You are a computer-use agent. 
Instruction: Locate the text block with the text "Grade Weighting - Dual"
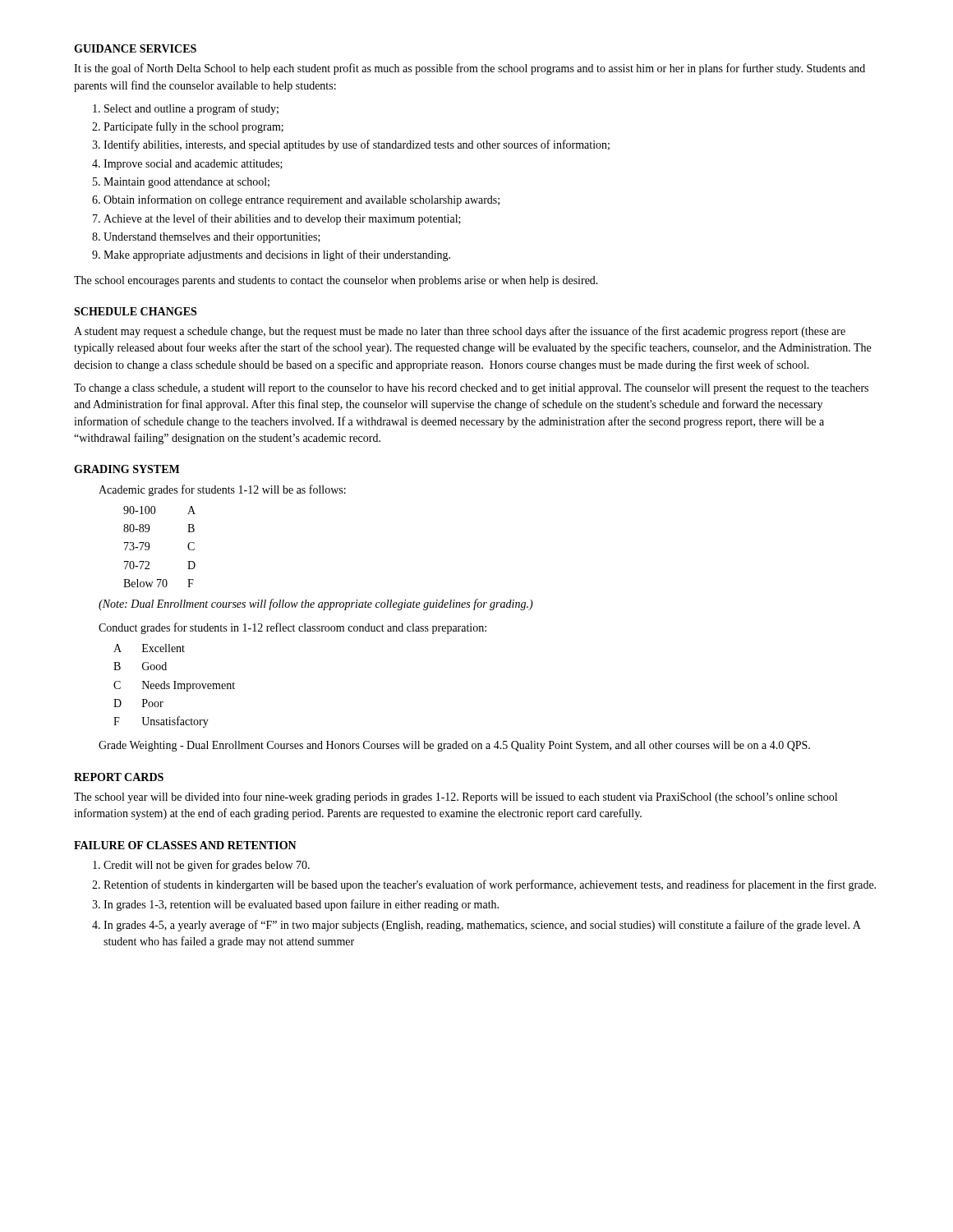[455, 746]
